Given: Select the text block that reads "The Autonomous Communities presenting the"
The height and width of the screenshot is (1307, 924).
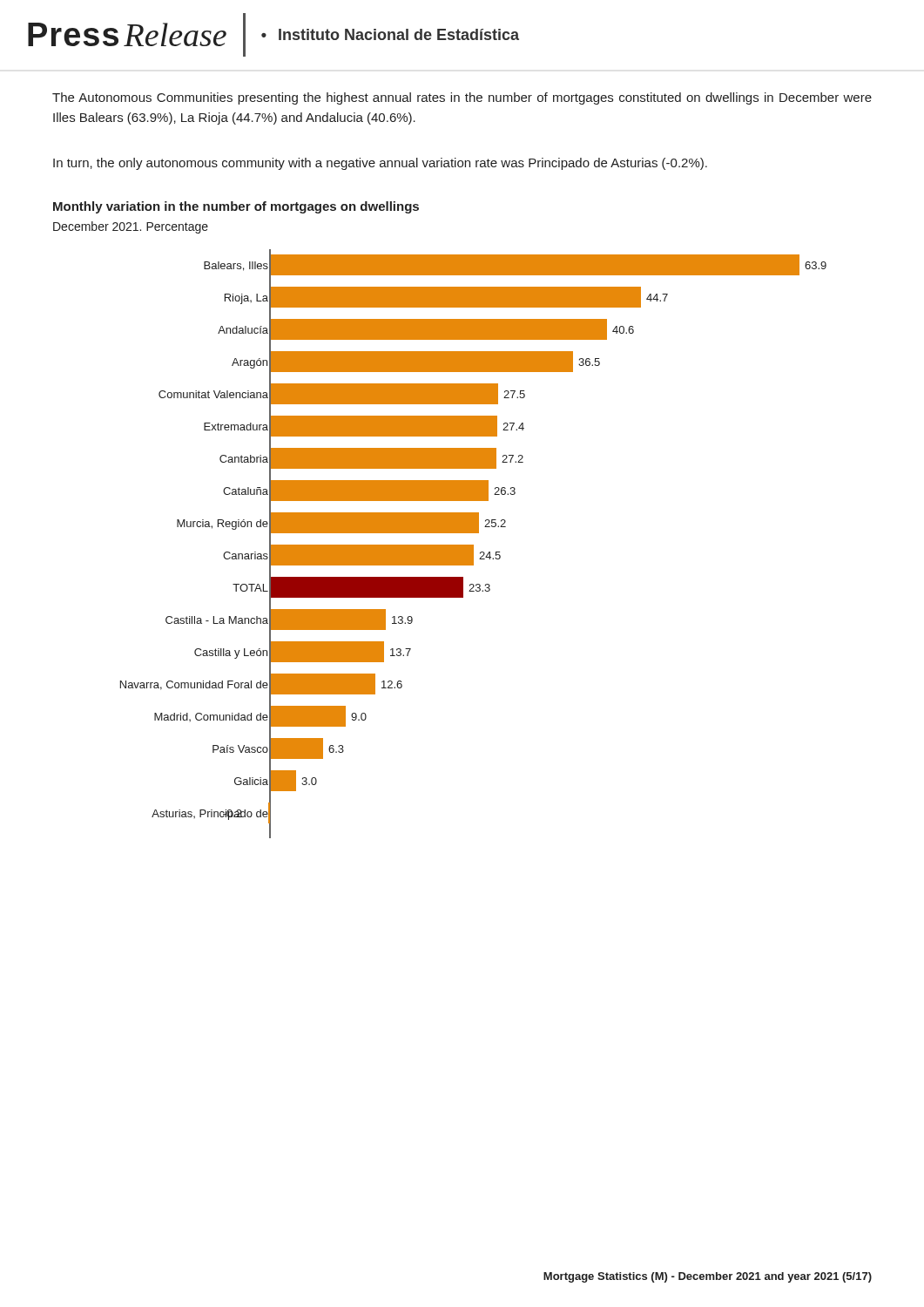Looking at the screenshot, I should pyautogui.click(x=462, y=107).
